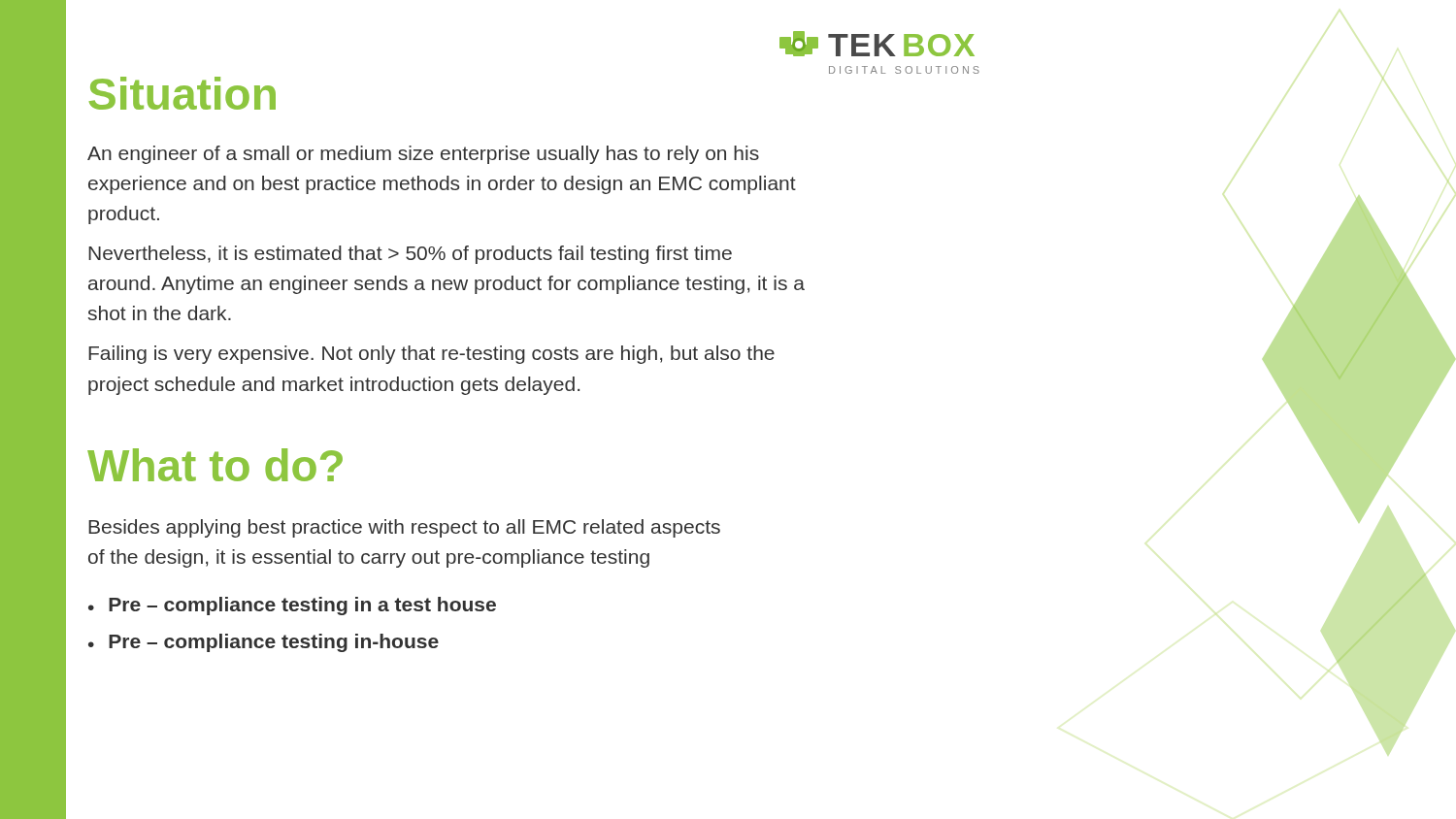Viewport: 1456px width, 819px height.
Task: Click the passage that begins "Besides applying best practice with respect to"
Action: click(404, 541)
